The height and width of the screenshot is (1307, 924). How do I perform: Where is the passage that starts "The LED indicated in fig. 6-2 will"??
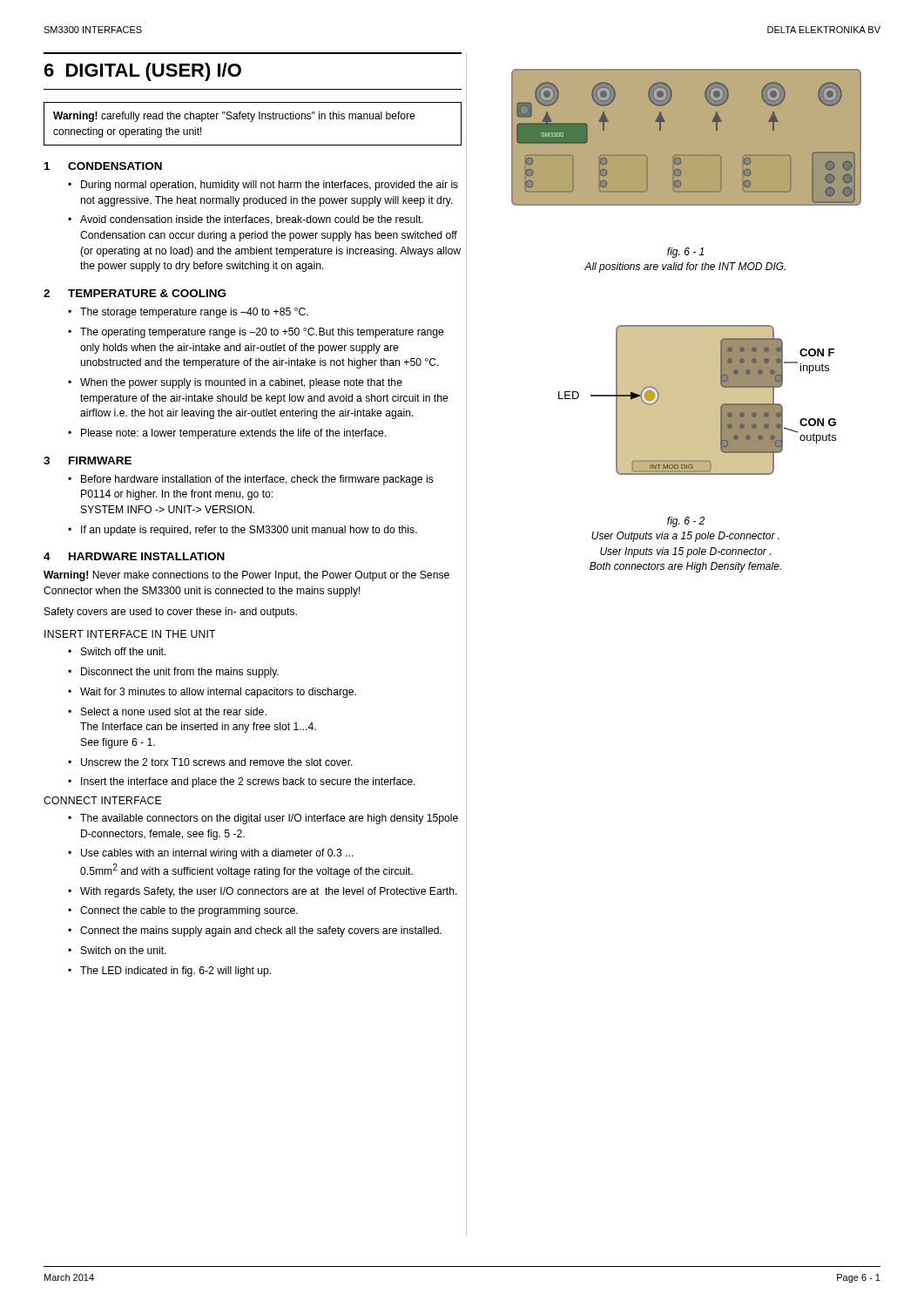[x=176, y=970]
